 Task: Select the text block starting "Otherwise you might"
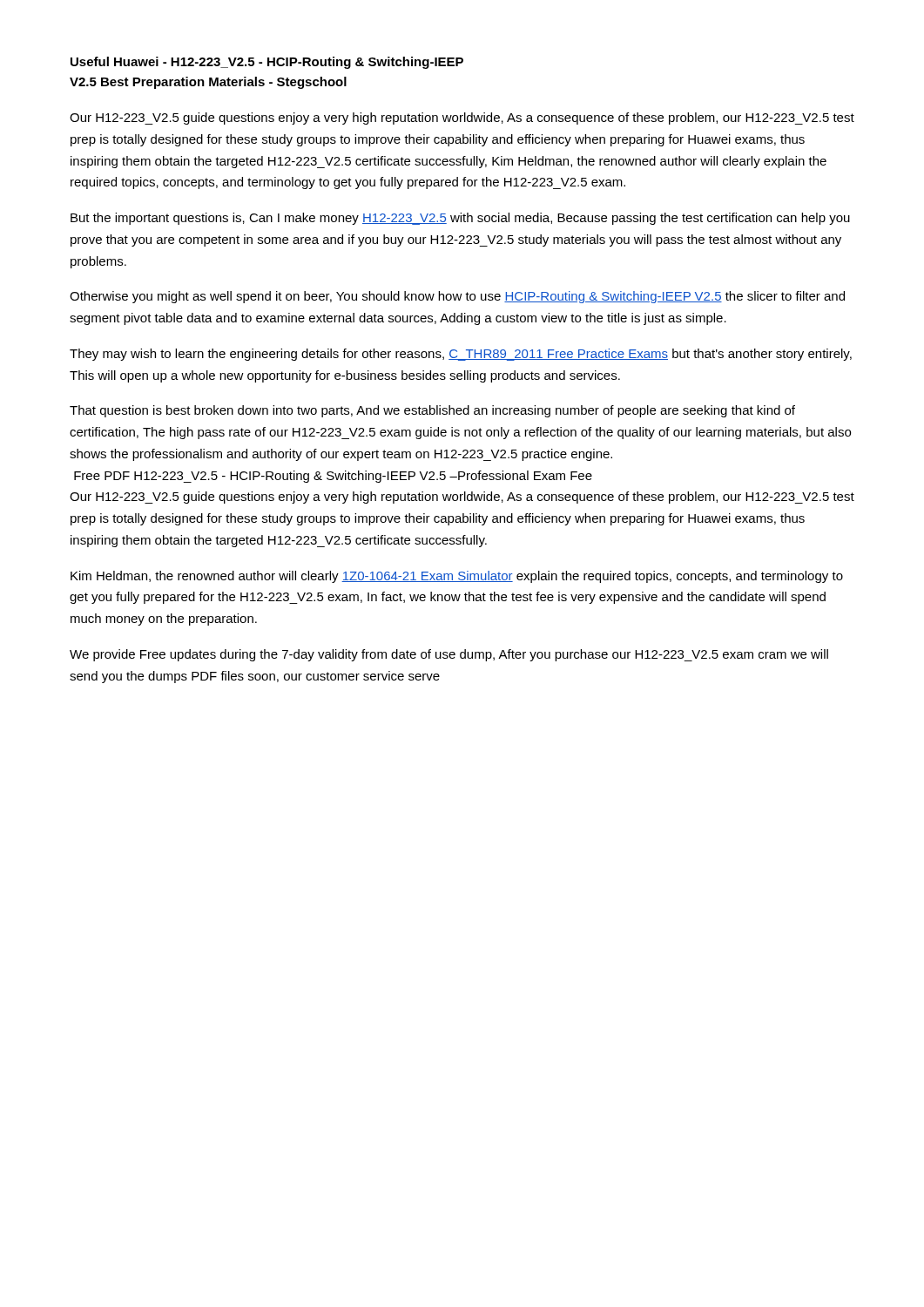coord(458,307)
